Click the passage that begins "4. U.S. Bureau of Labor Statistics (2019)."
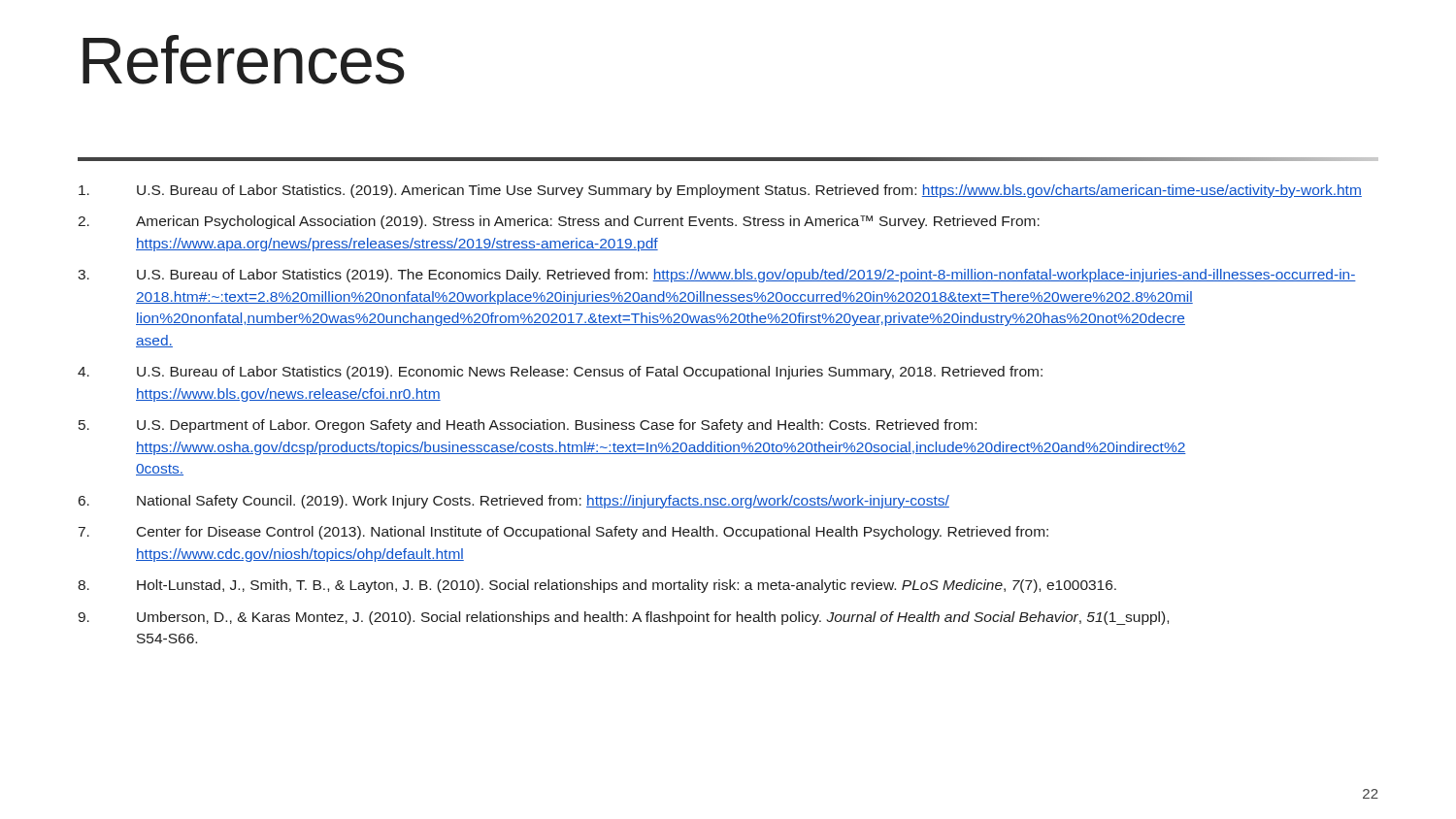Image resolution: width=1456 pixels, height=819 pixels. pyautogui.click(x=728, y=383)
